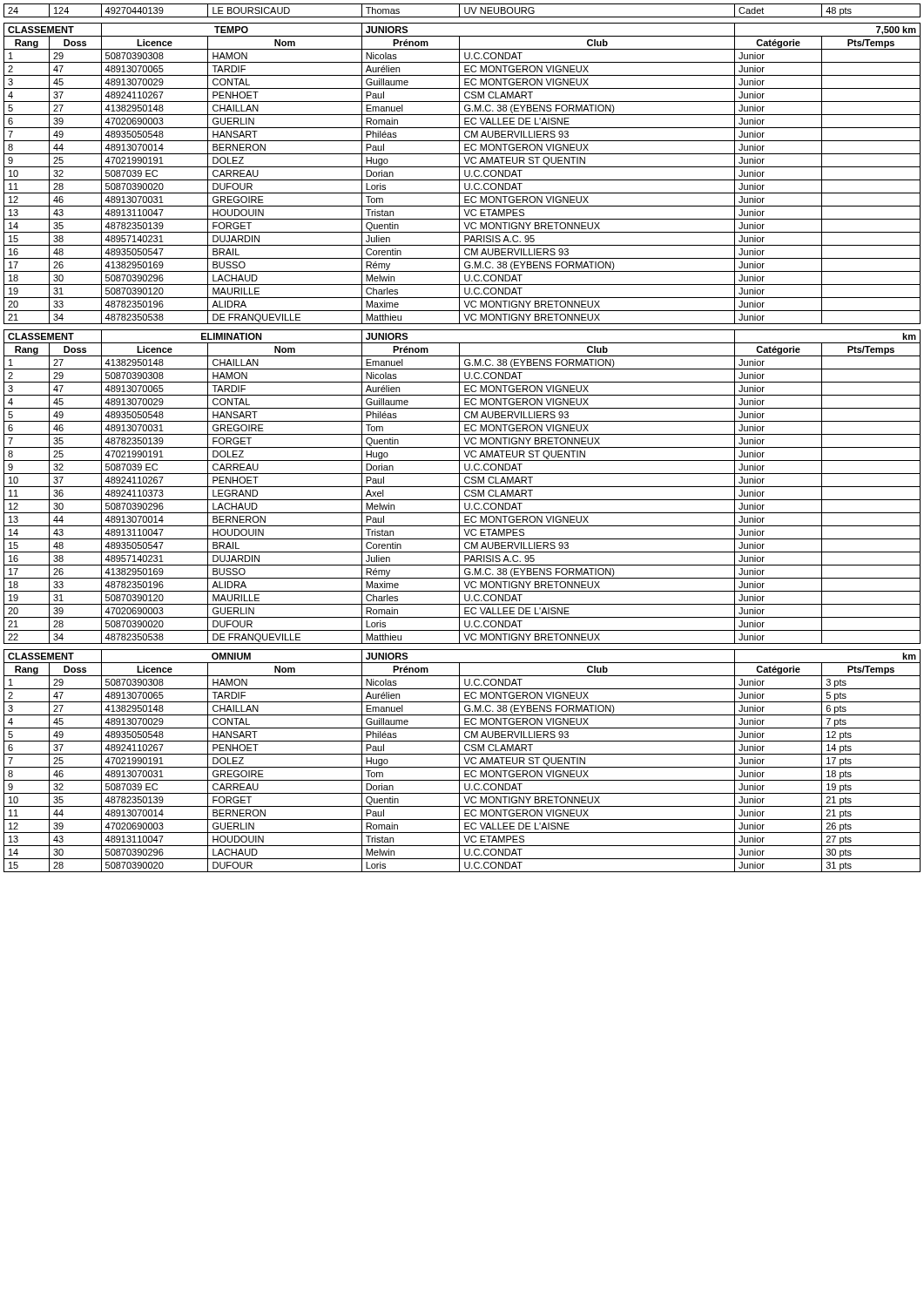Find the table that mentions "LE BOURSICAUD"
Image resolution: width=924 pixels, height=1307 pixels.
click(462, 10)
